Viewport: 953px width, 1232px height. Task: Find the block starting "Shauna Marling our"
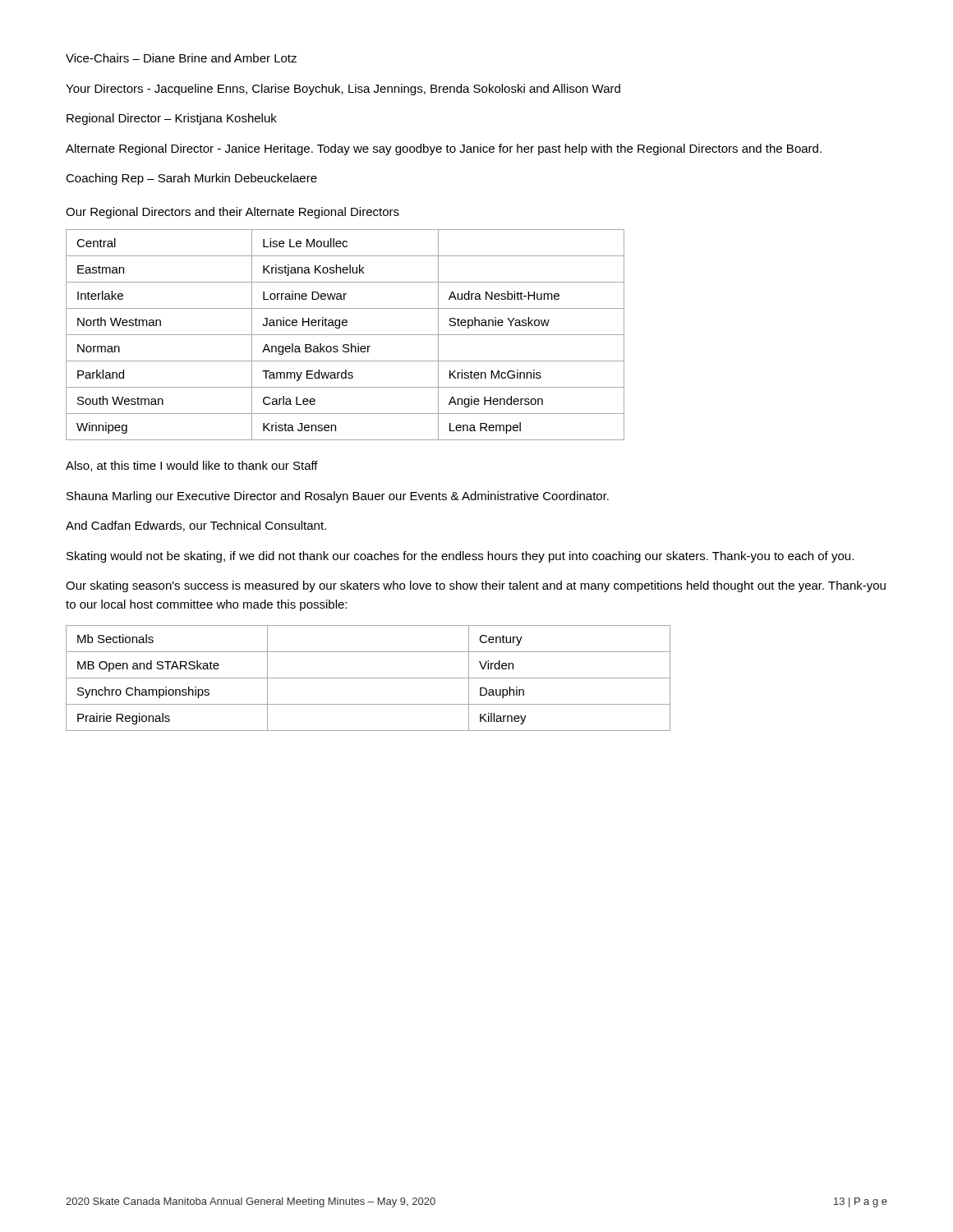click(x=338, y=495)
